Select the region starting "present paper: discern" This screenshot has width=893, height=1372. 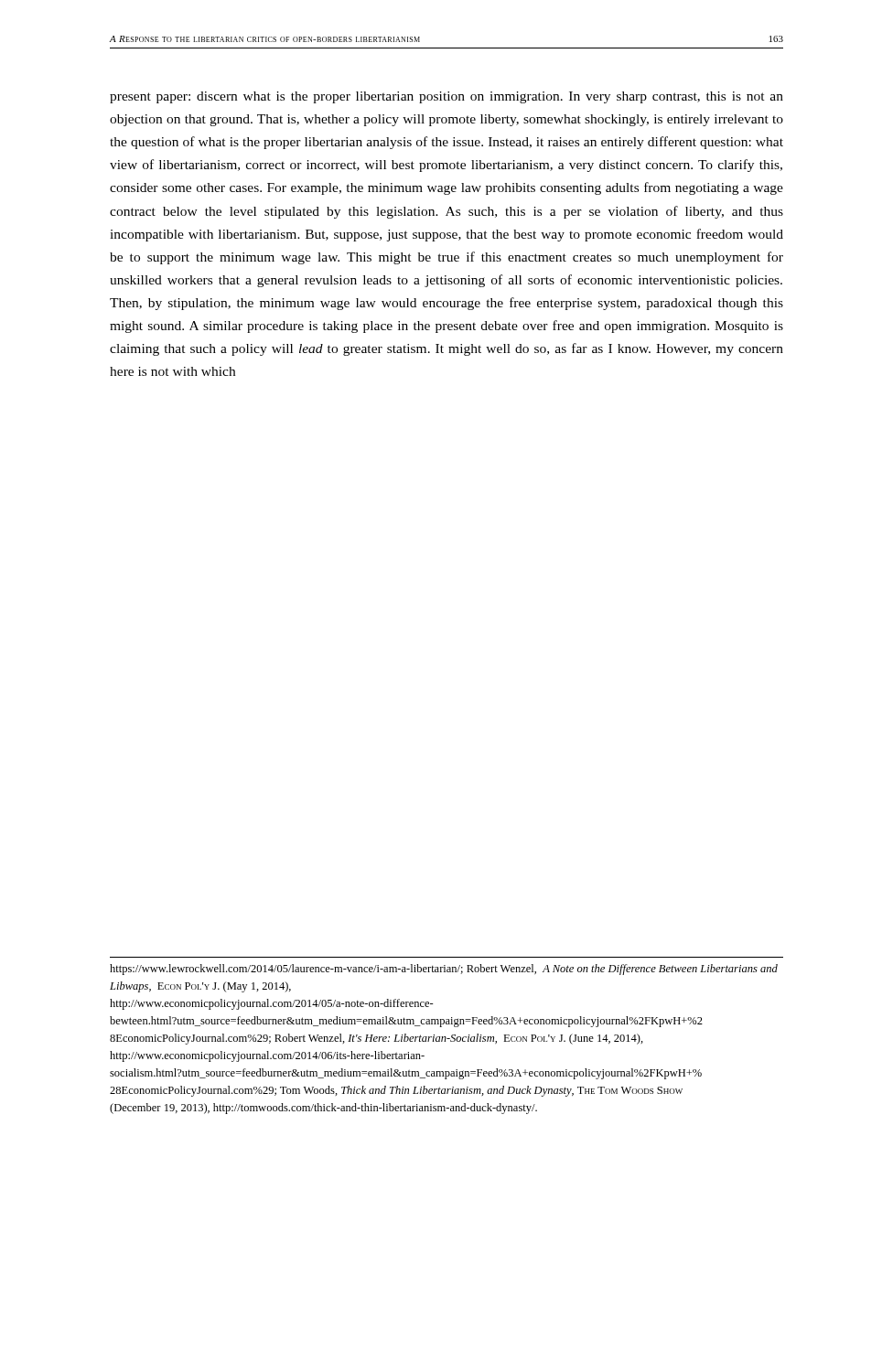446,233
